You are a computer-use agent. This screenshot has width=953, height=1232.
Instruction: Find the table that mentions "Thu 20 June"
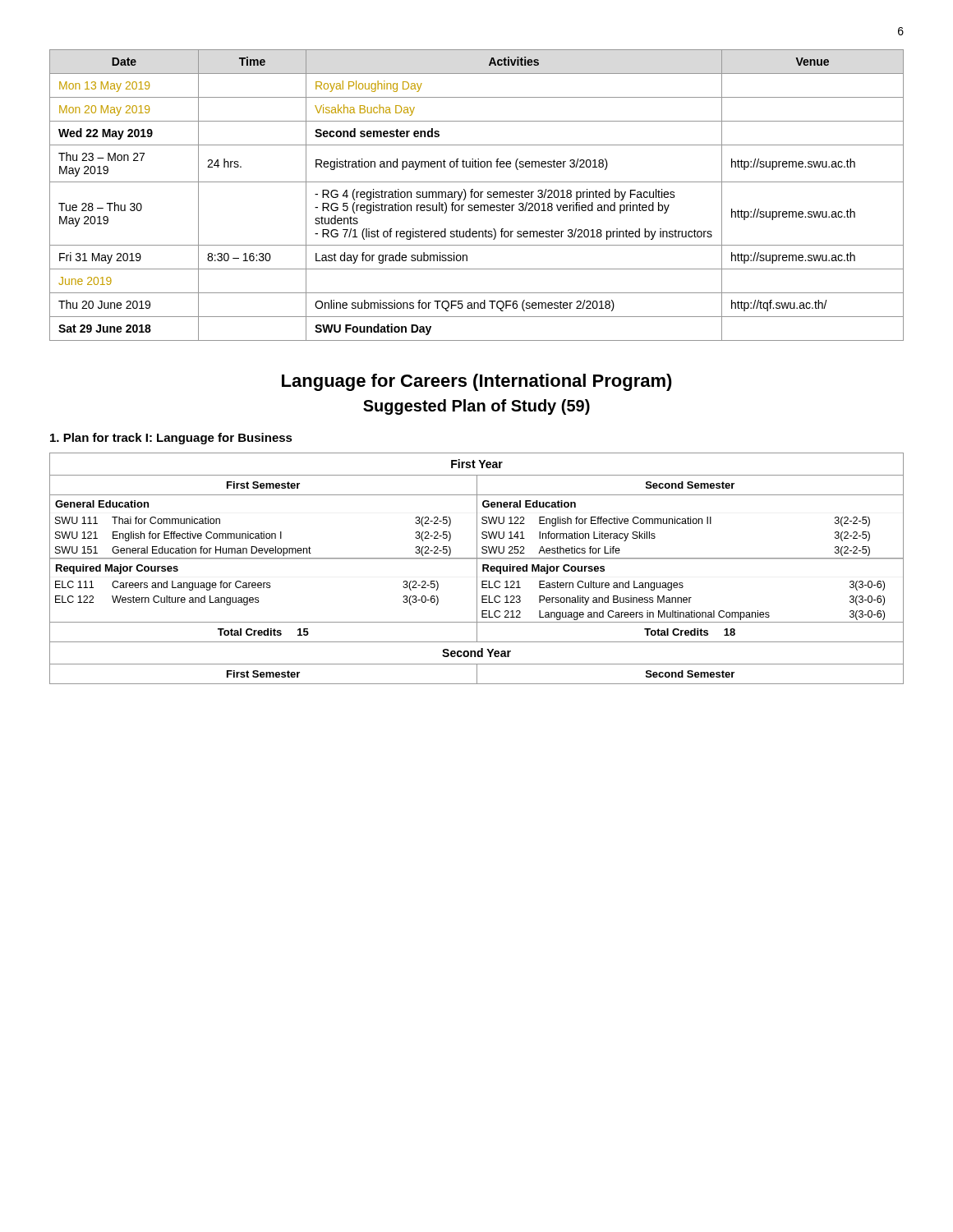coord(476,195)
